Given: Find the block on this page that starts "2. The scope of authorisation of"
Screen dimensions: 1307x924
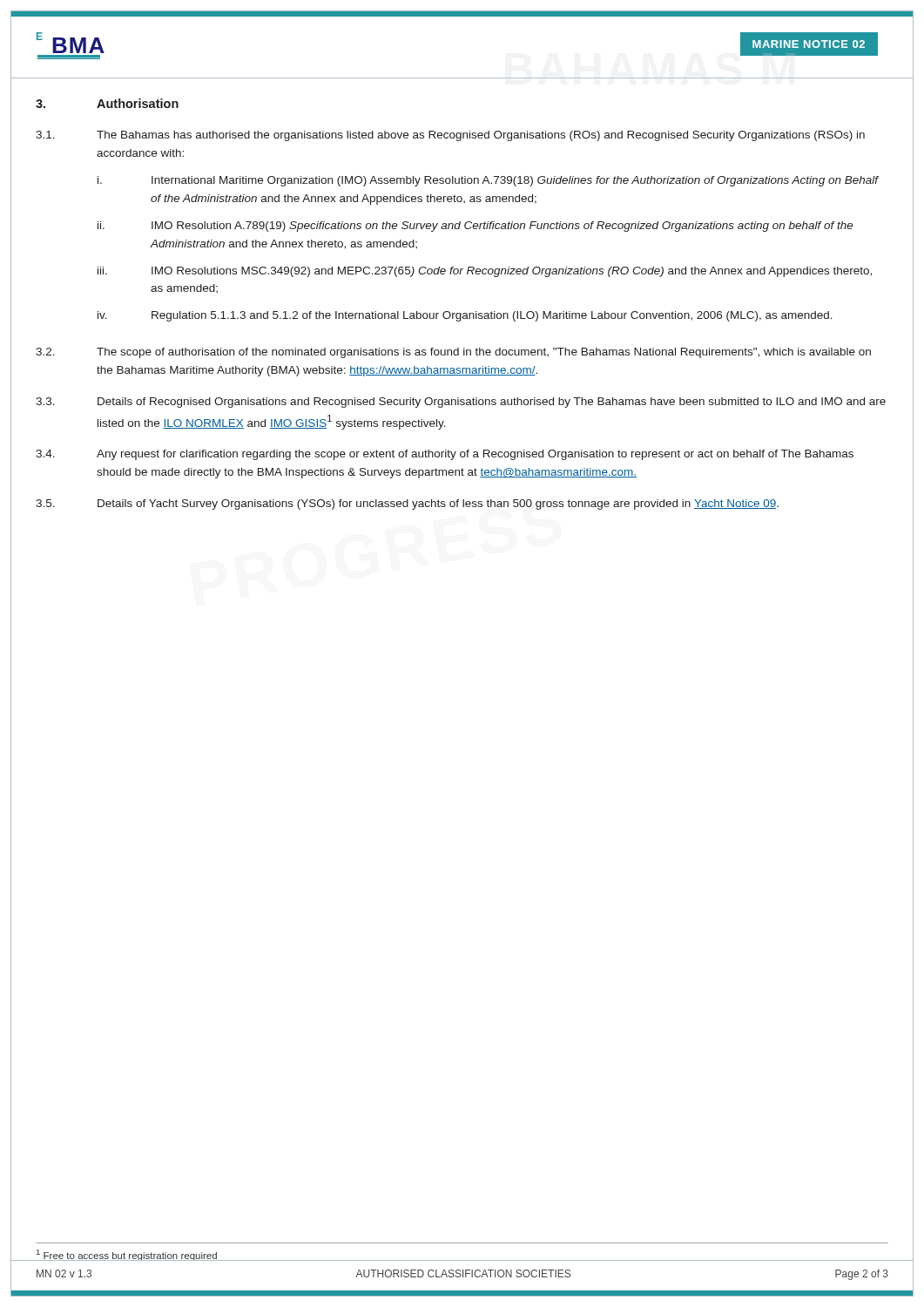Looking at the screenshot, I should click(x=462, y=362).
